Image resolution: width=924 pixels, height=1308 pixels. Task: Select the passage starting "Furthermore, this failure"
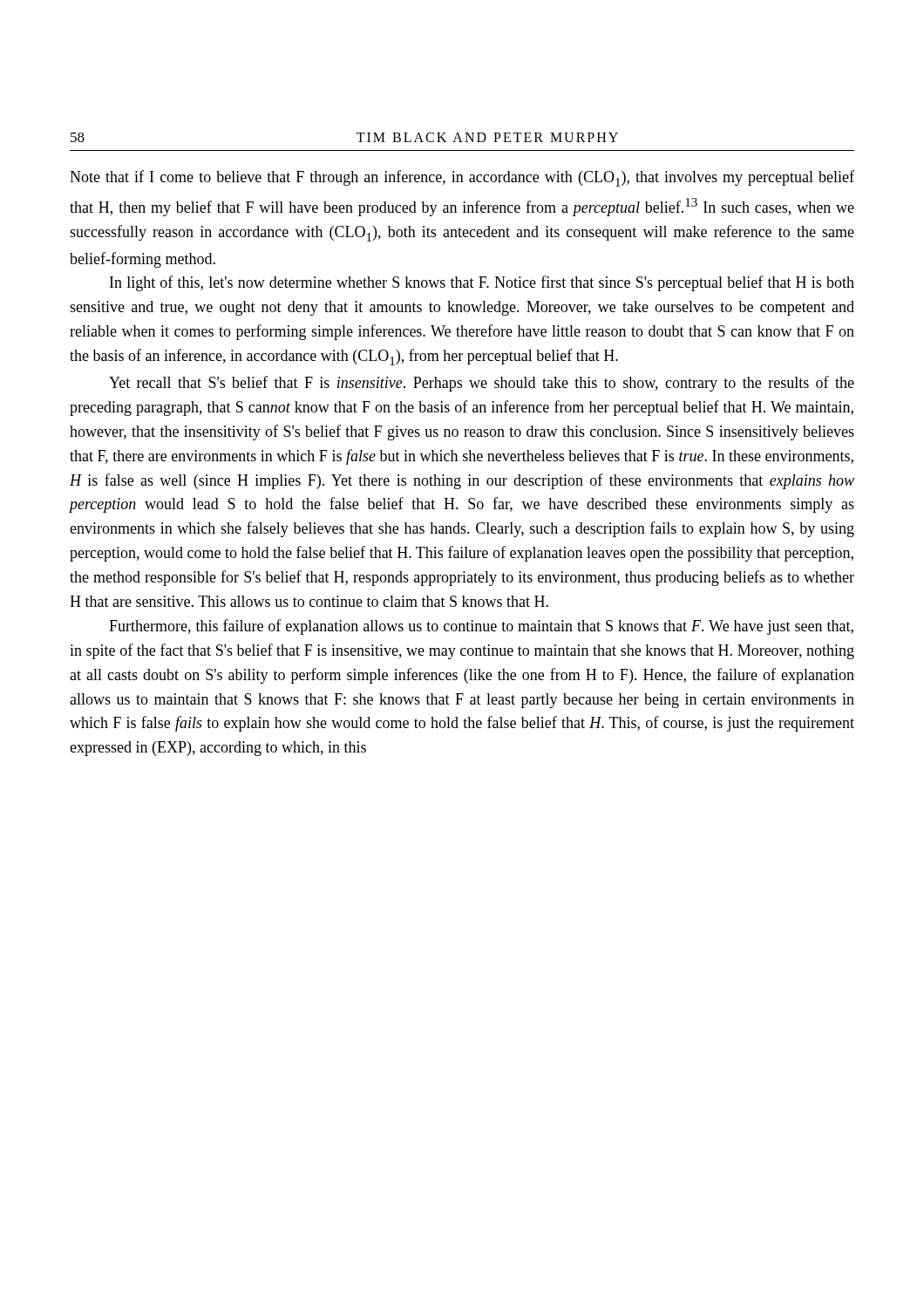(x=462, y=687)
